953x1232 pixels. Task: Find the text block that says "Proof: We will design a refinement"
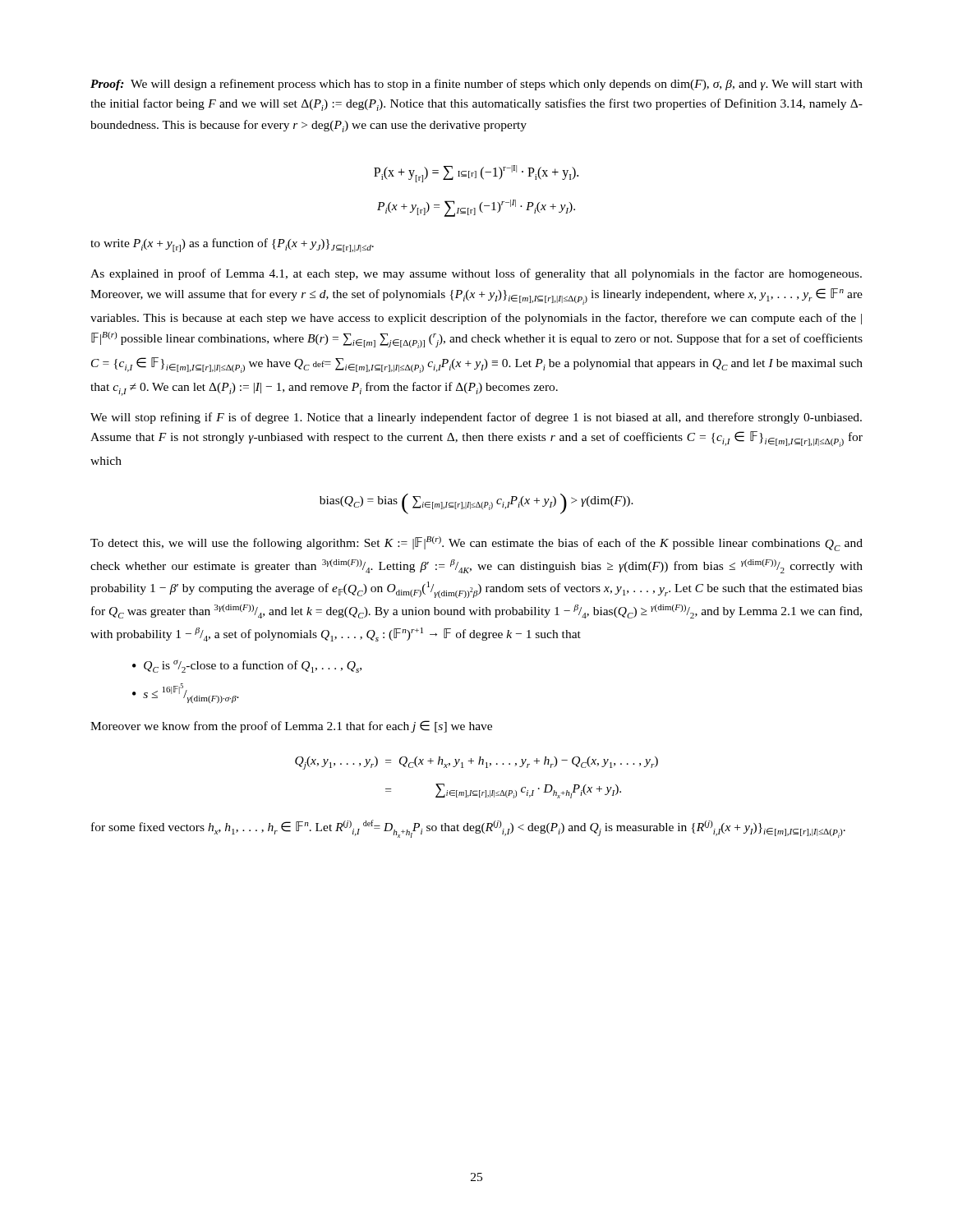(x=476, y=105)
